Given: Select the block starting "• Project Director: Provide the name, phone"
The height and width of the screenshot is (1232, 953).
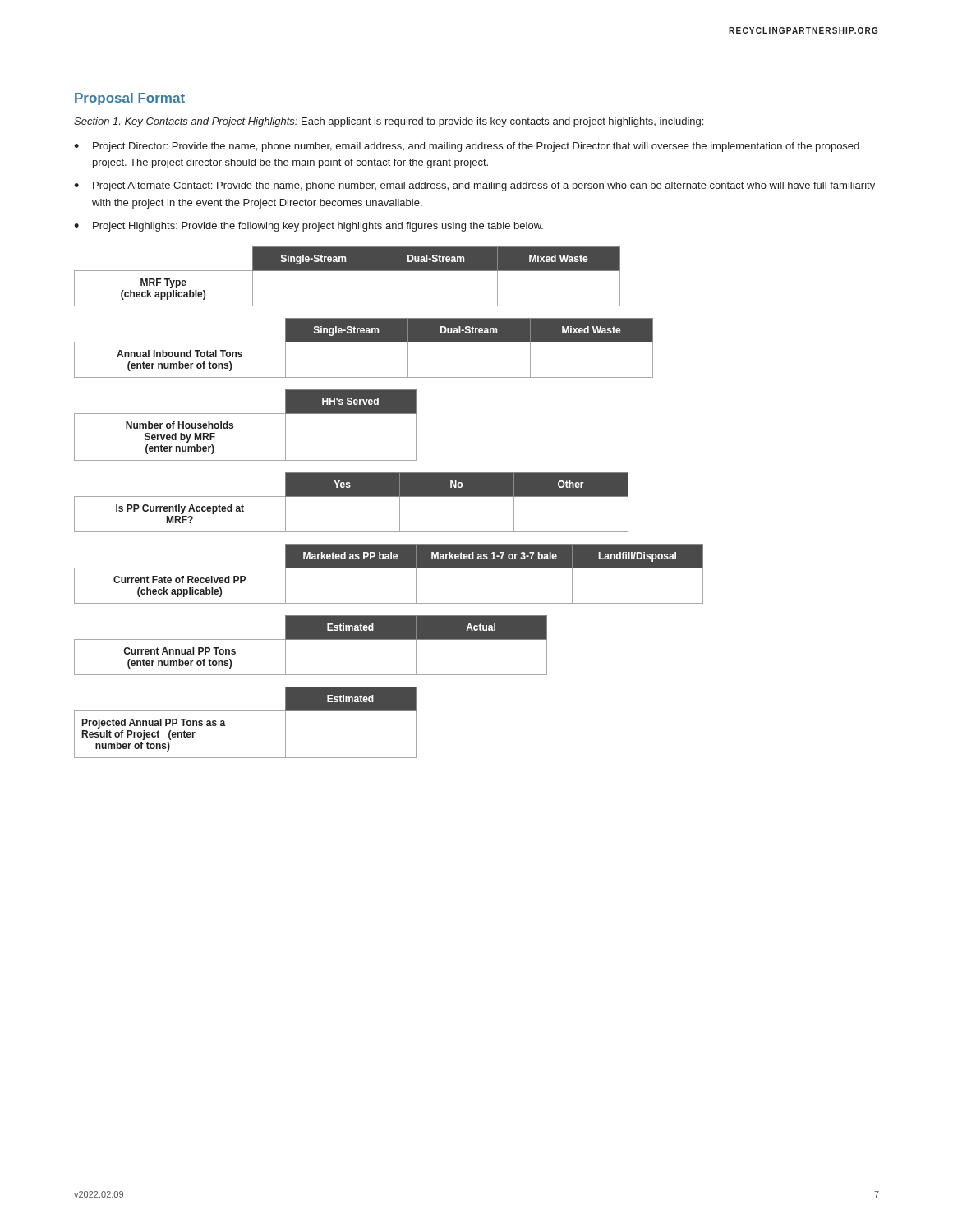Looking at the screenshot, I should pyautogui.click(x=476, y=155).
